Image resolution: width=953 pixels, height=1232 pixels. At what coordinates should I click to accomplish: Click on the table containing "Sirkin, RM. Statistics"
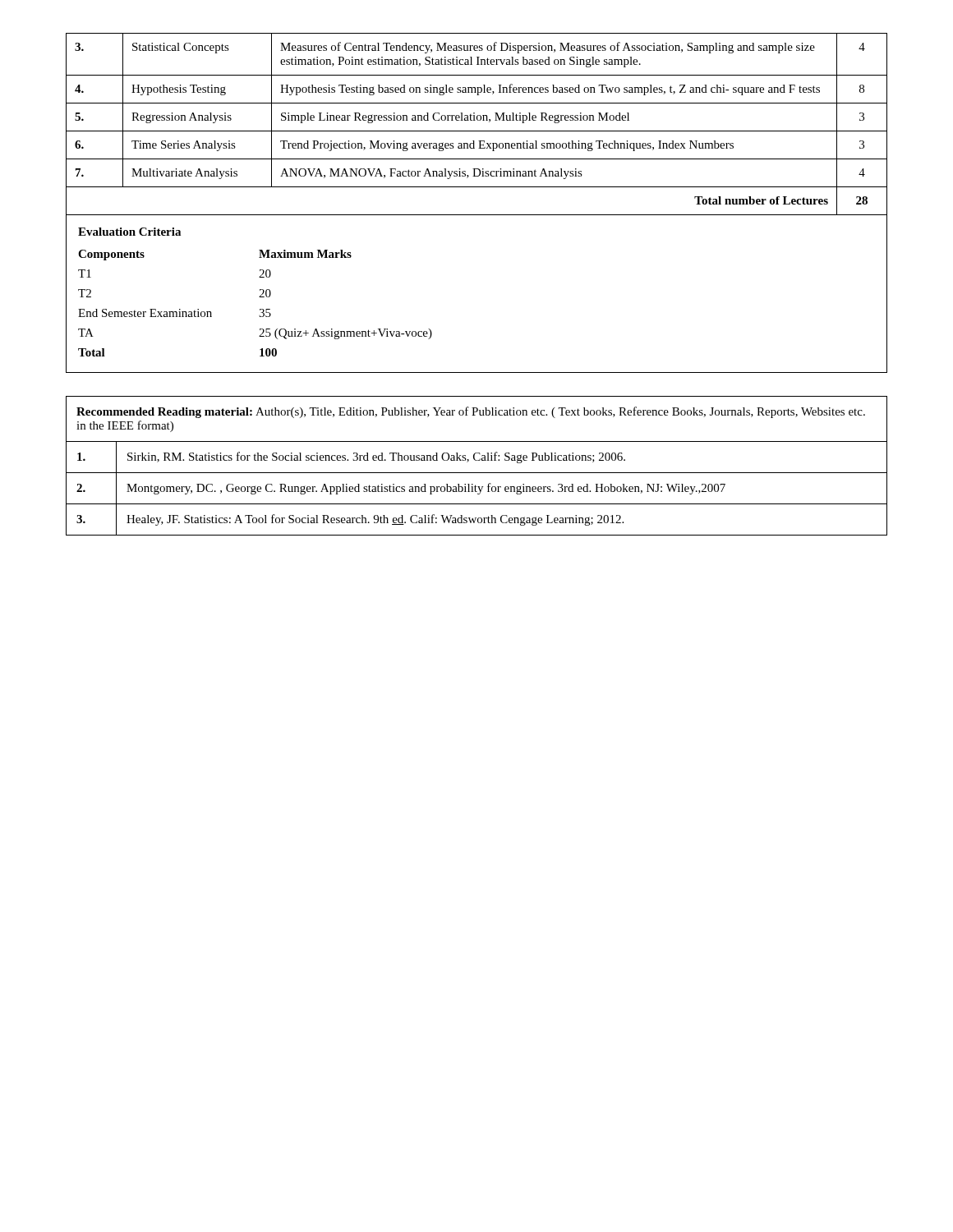click(x=476, y=466)
